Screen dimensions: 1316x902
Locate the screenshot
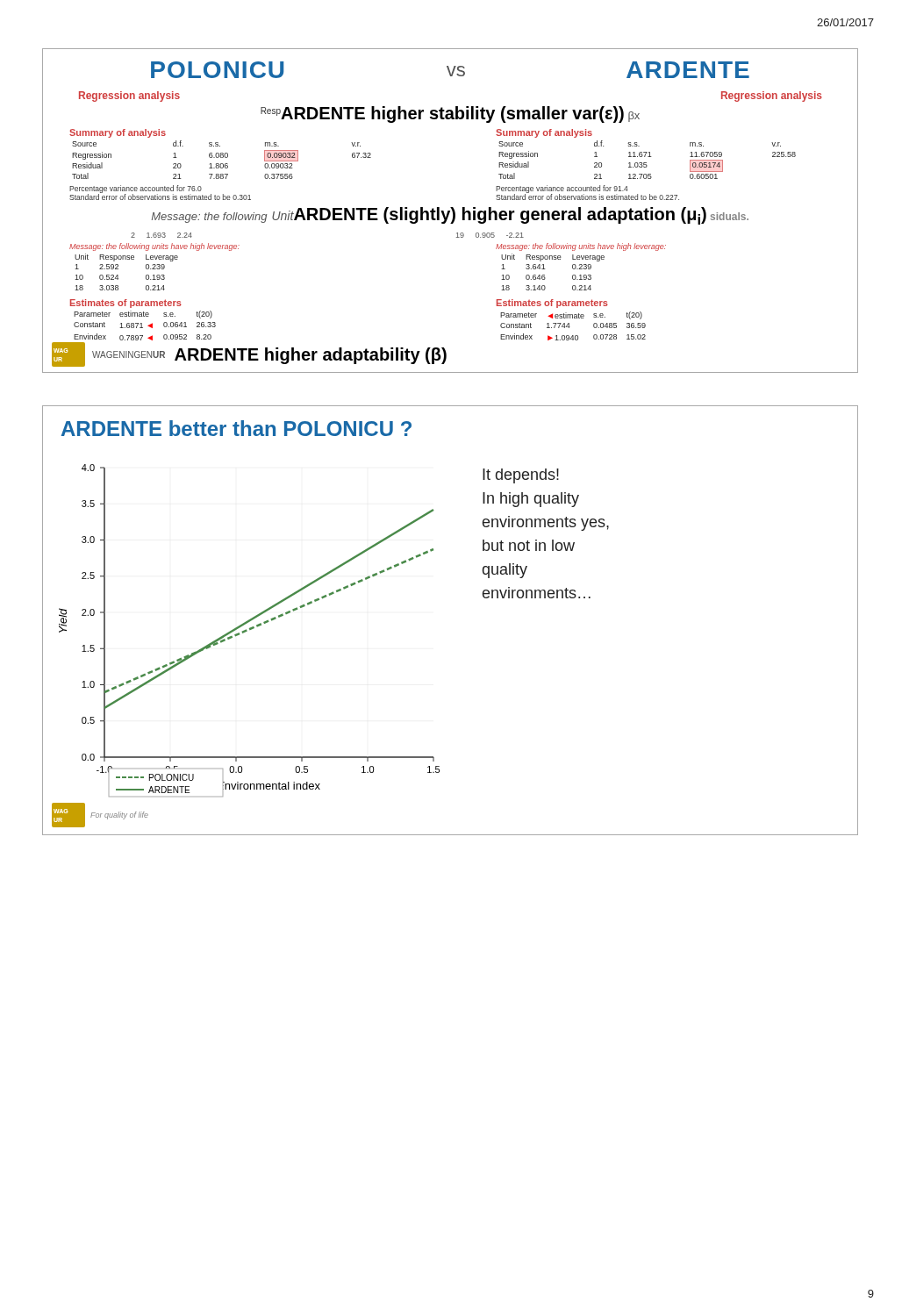point(450,211)
